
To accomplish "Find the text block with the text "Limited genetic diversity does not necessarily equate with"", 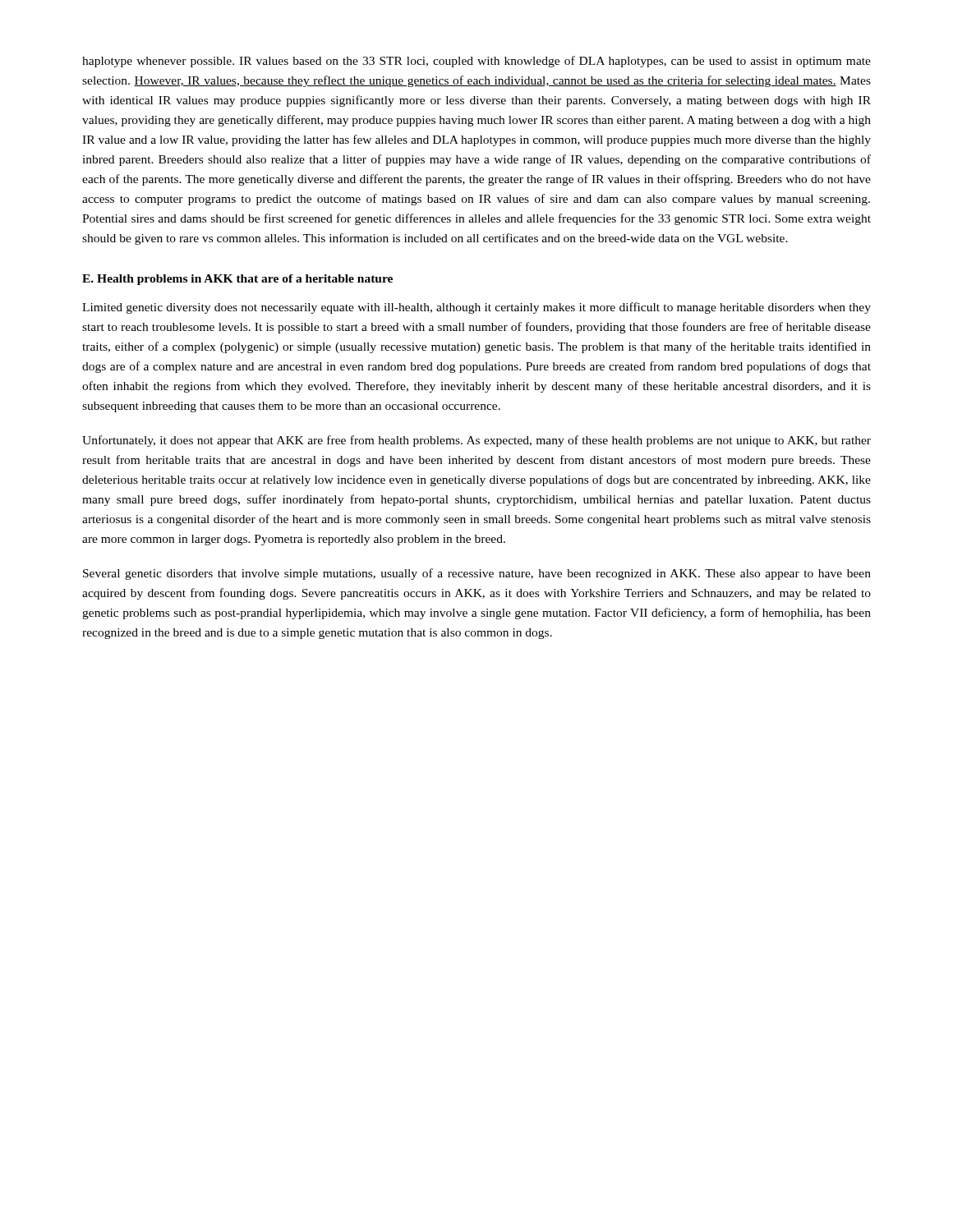I will click(x=476, y=356).
